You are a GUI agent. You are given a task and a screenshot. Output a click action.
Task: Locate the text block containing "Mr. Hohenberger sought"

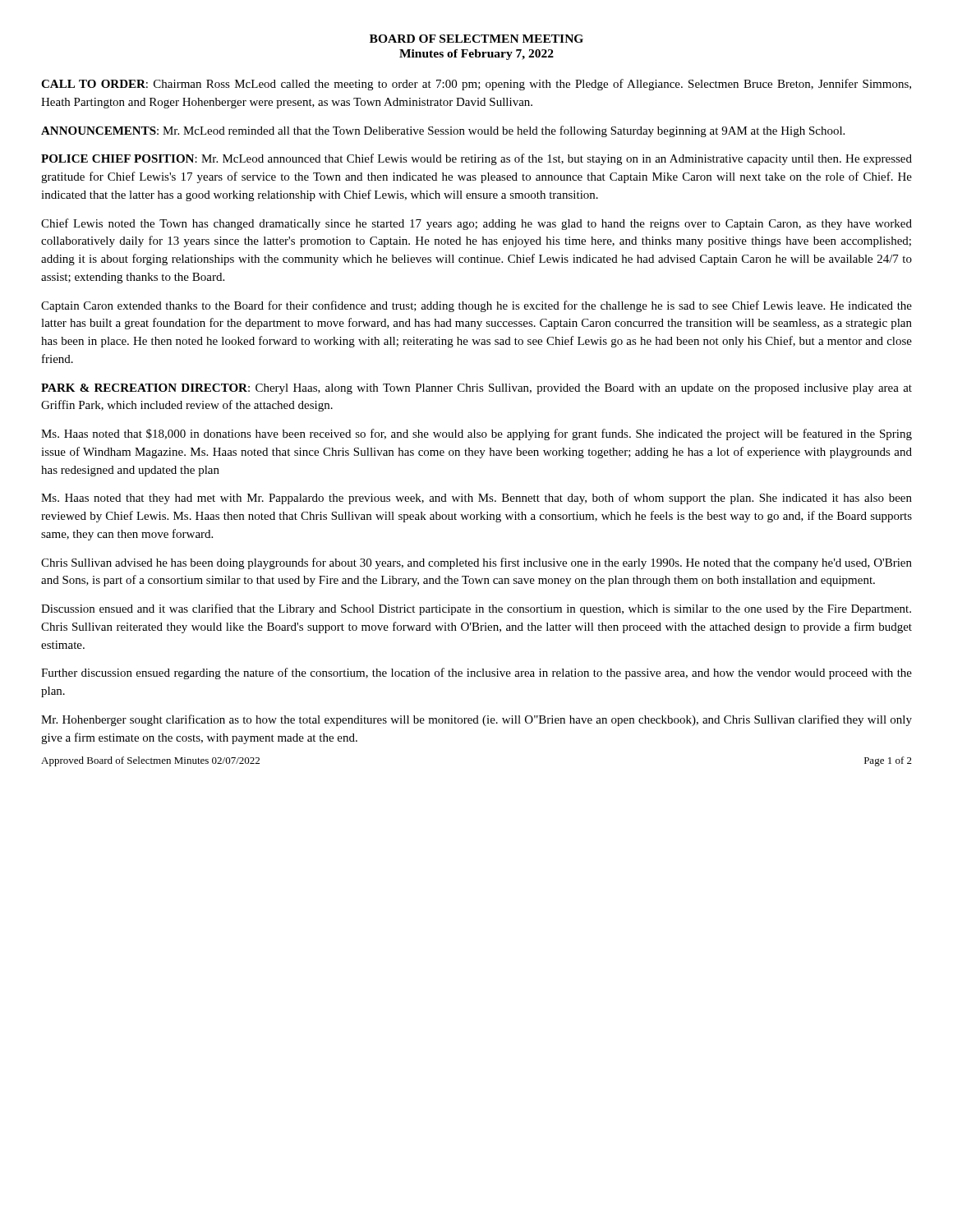tap(476, 728)
